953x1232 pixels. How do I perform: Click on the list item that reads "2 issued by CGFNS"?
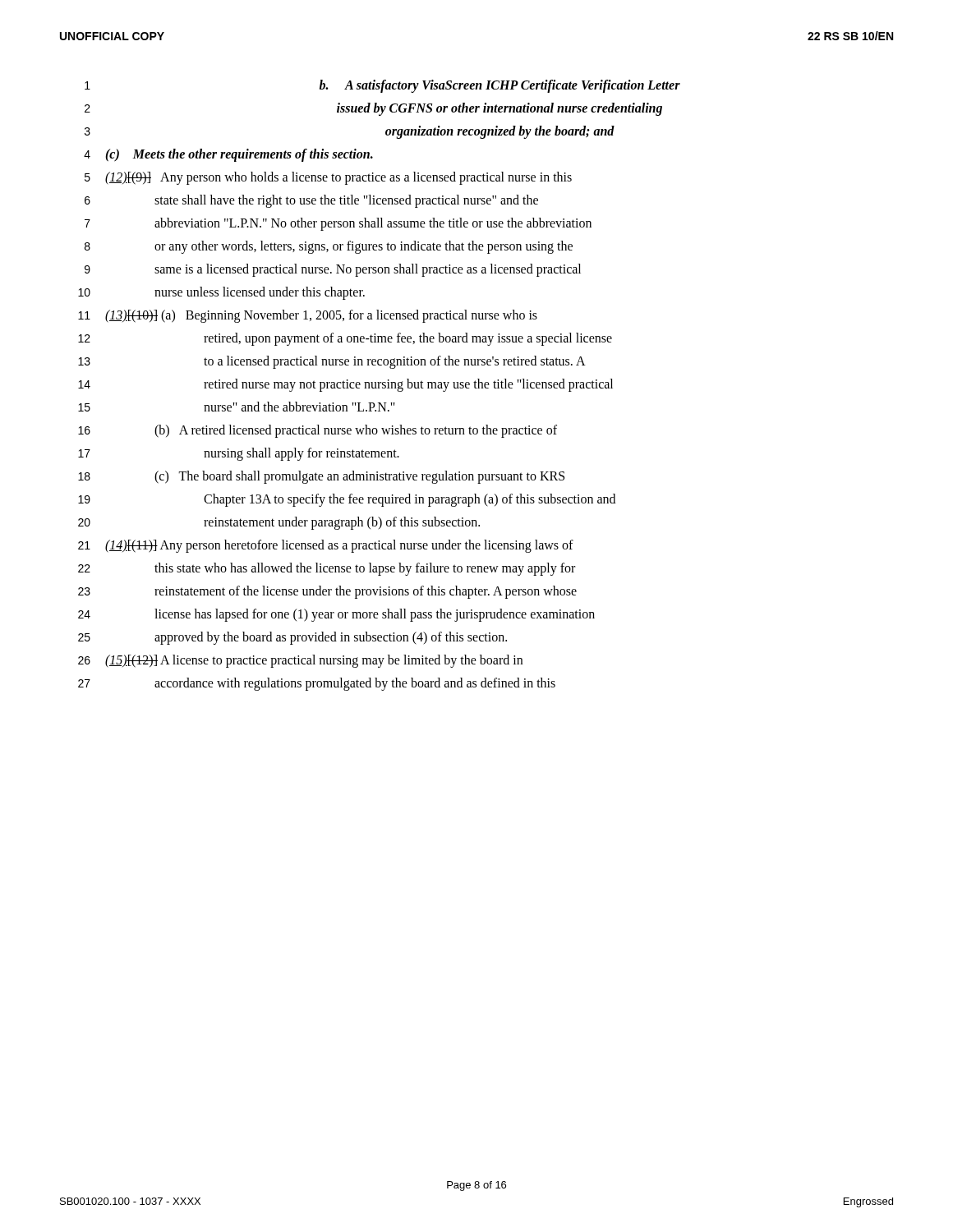476,108
